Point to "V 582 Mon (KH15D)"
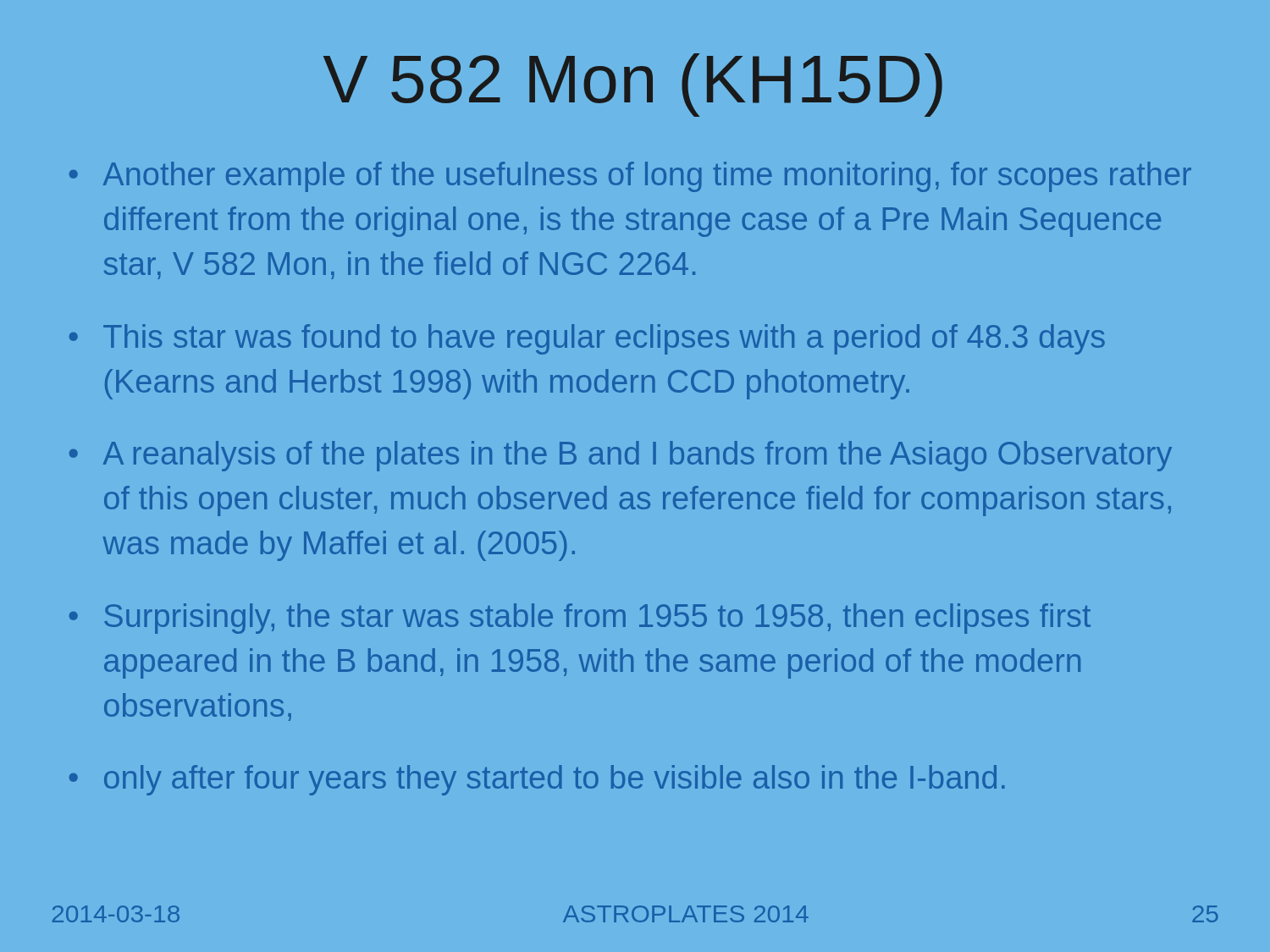1270x952 pixels. pos(635,79)
